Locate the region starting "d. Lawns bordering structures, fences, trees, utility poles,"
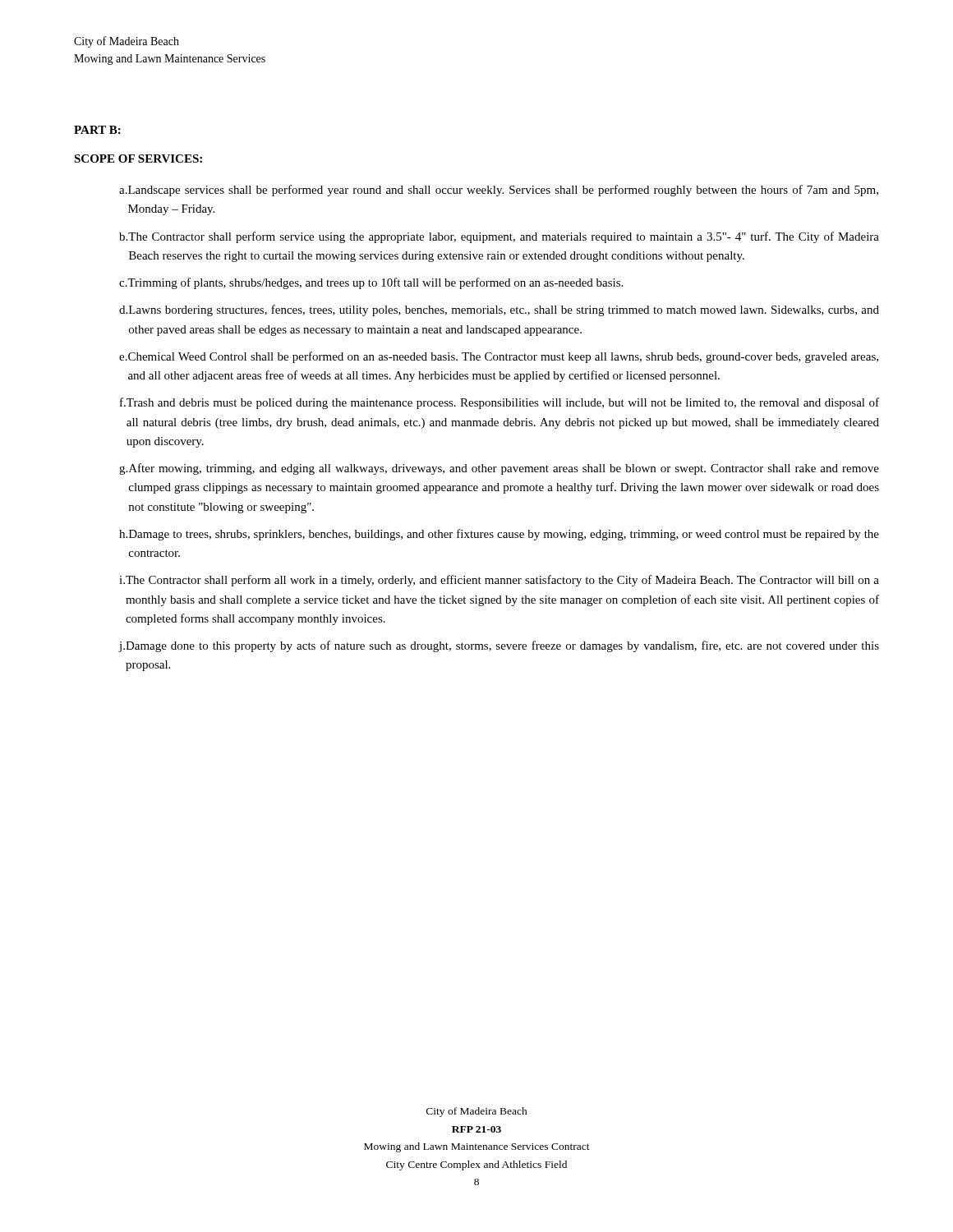Image resolution: width=953 pixels, height=1232 pixels. (476, 320)
